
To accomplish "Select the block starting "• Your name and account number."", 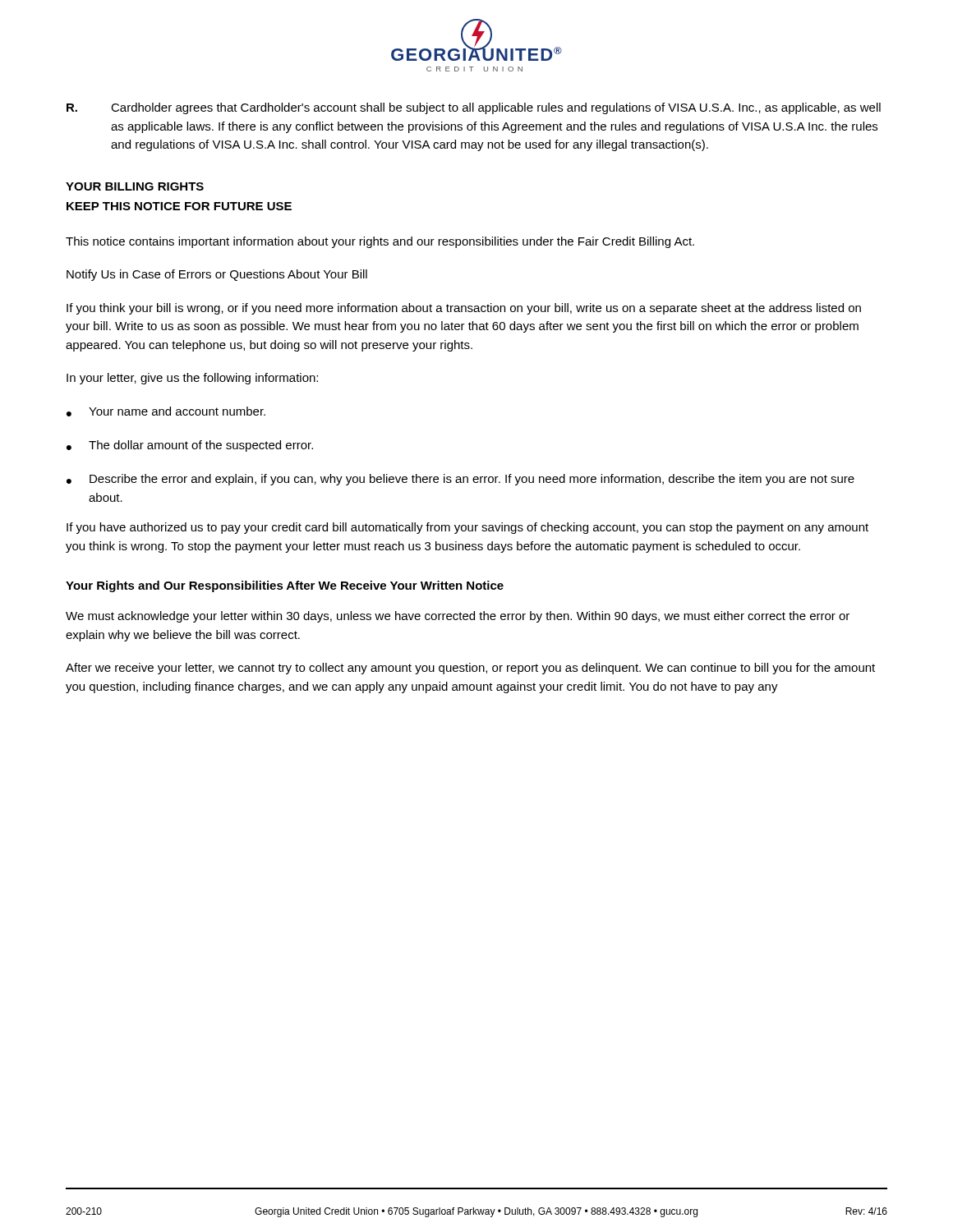I will tap(166, 411).
